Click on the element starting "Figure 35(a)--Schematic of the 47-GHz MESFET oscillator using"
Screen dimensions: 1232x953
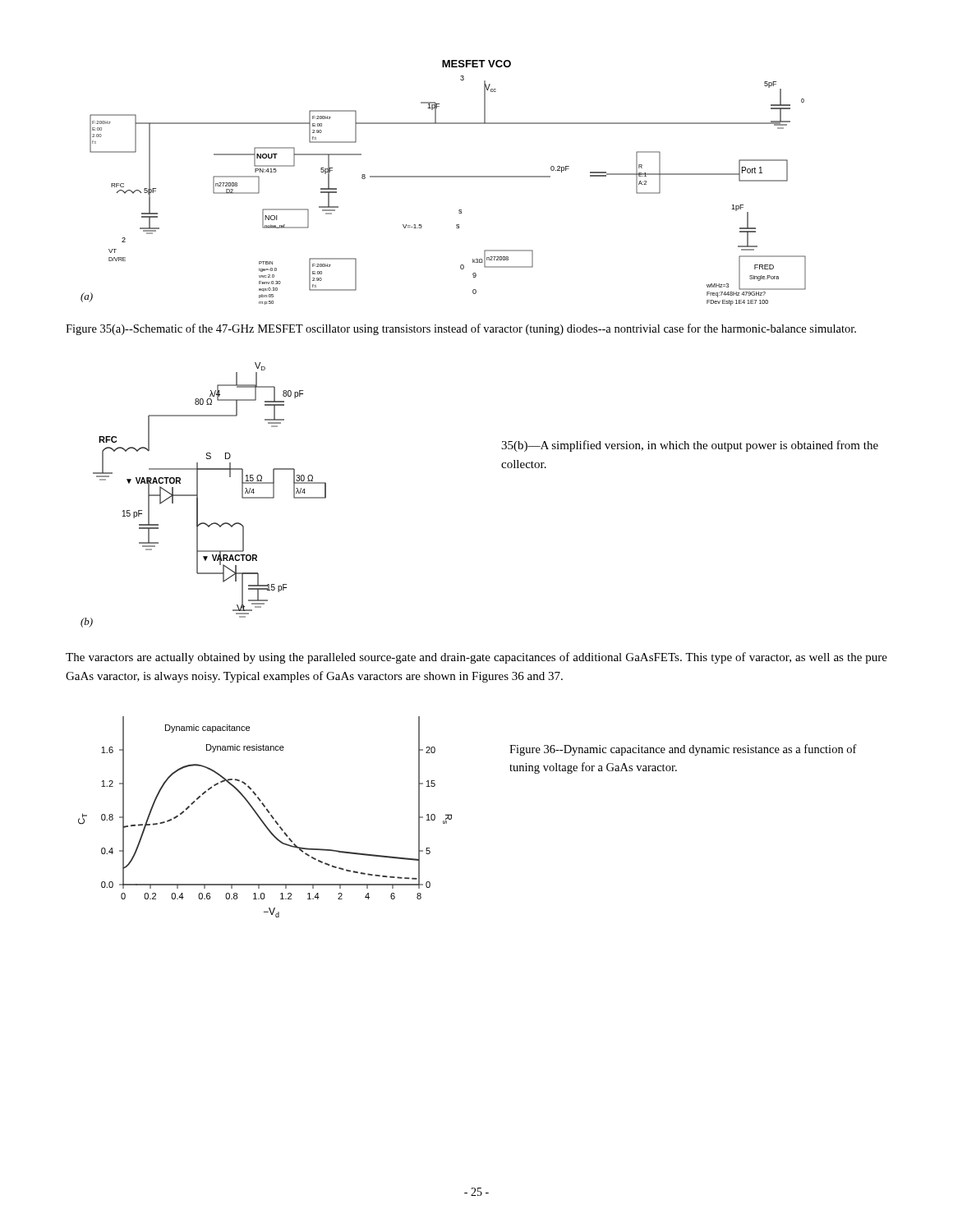point(461,329)
